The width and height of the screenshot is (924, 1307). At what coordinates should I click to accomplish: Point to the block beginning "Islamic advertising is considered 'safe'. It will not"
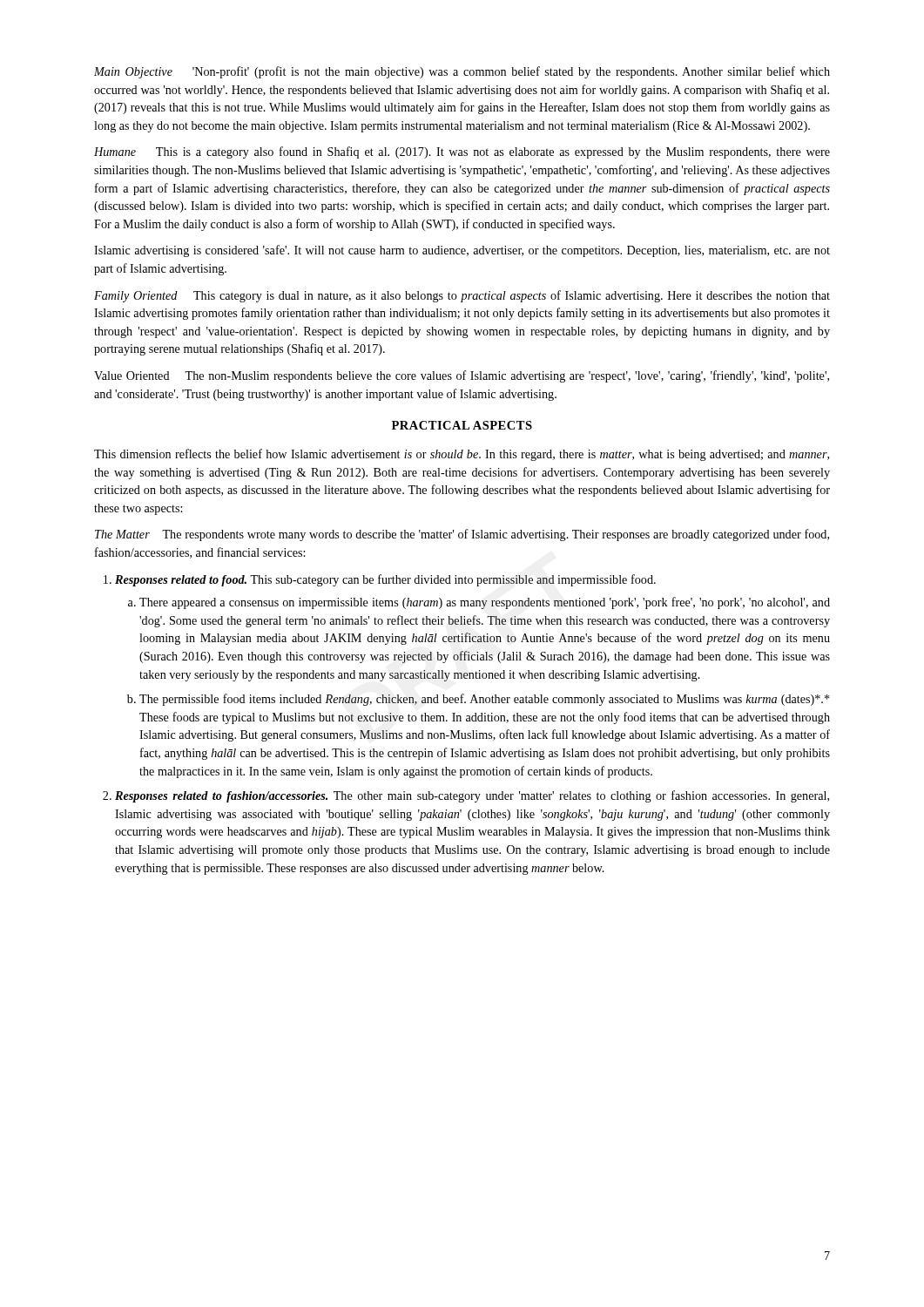tap(462, 260)
